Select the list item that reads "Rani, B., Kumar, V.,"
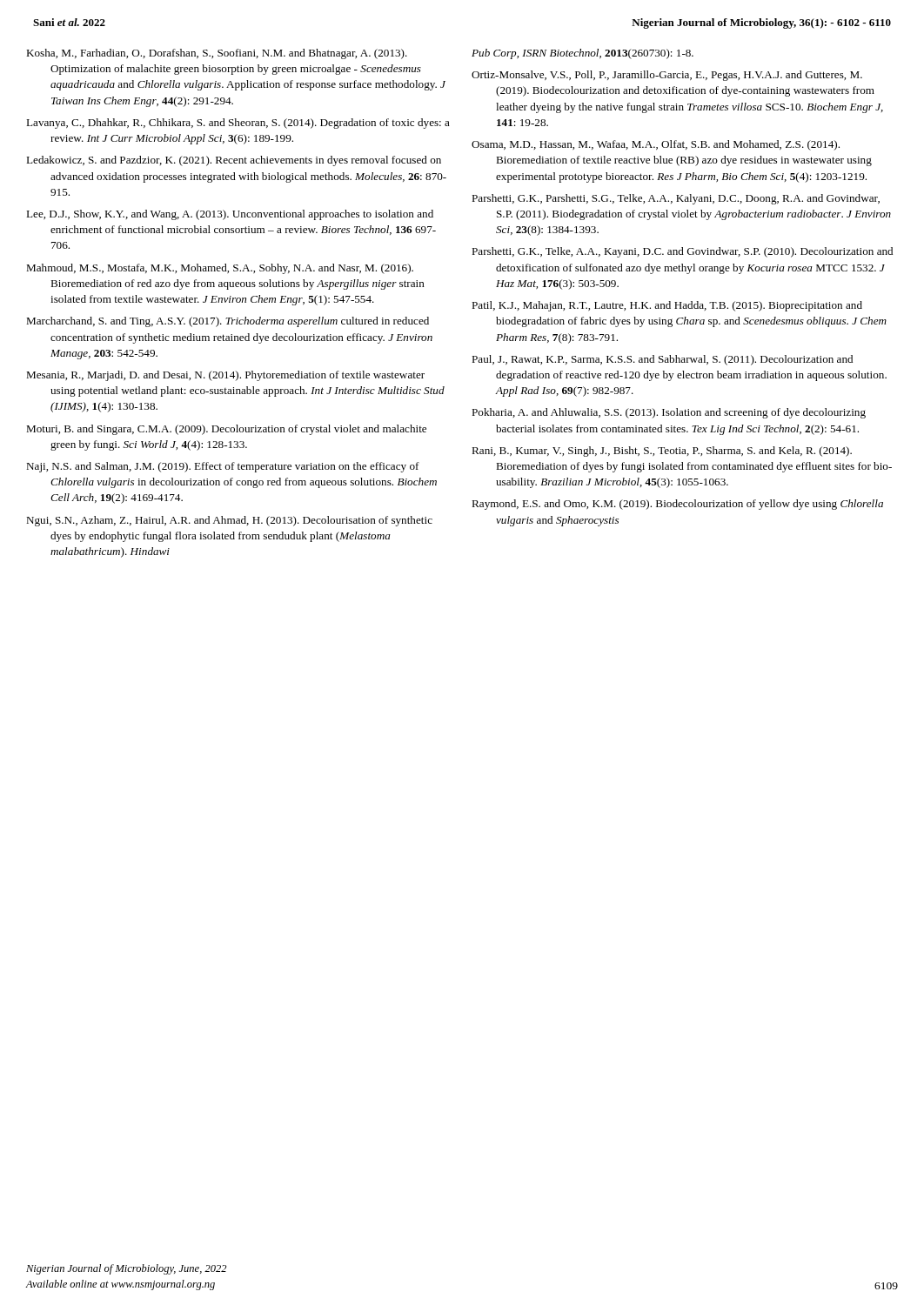Screen dimensions: 1305x924 682,466
